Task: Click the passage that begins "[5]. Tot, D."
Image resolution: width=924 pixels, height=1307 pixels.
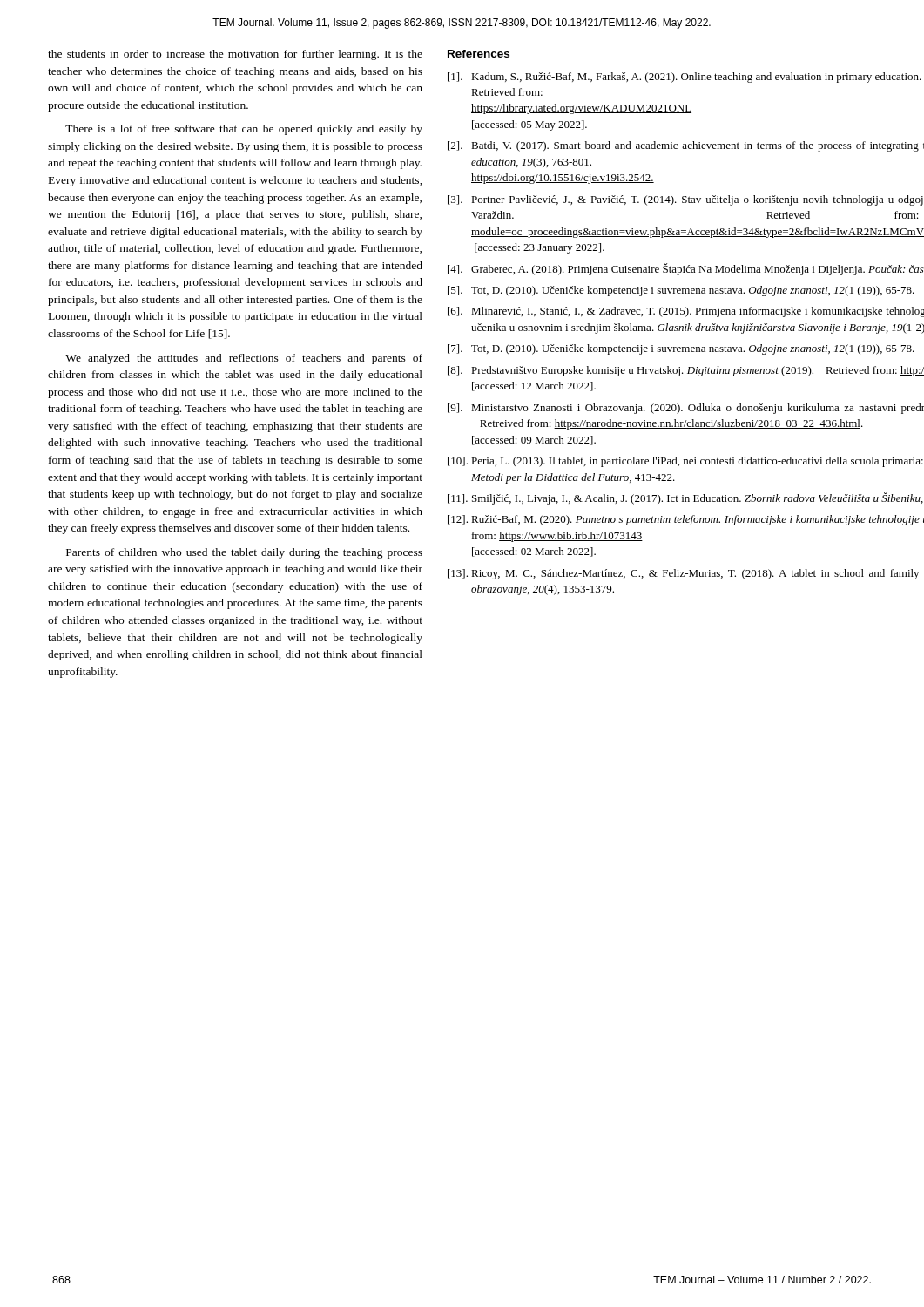Action: point(685,290)
